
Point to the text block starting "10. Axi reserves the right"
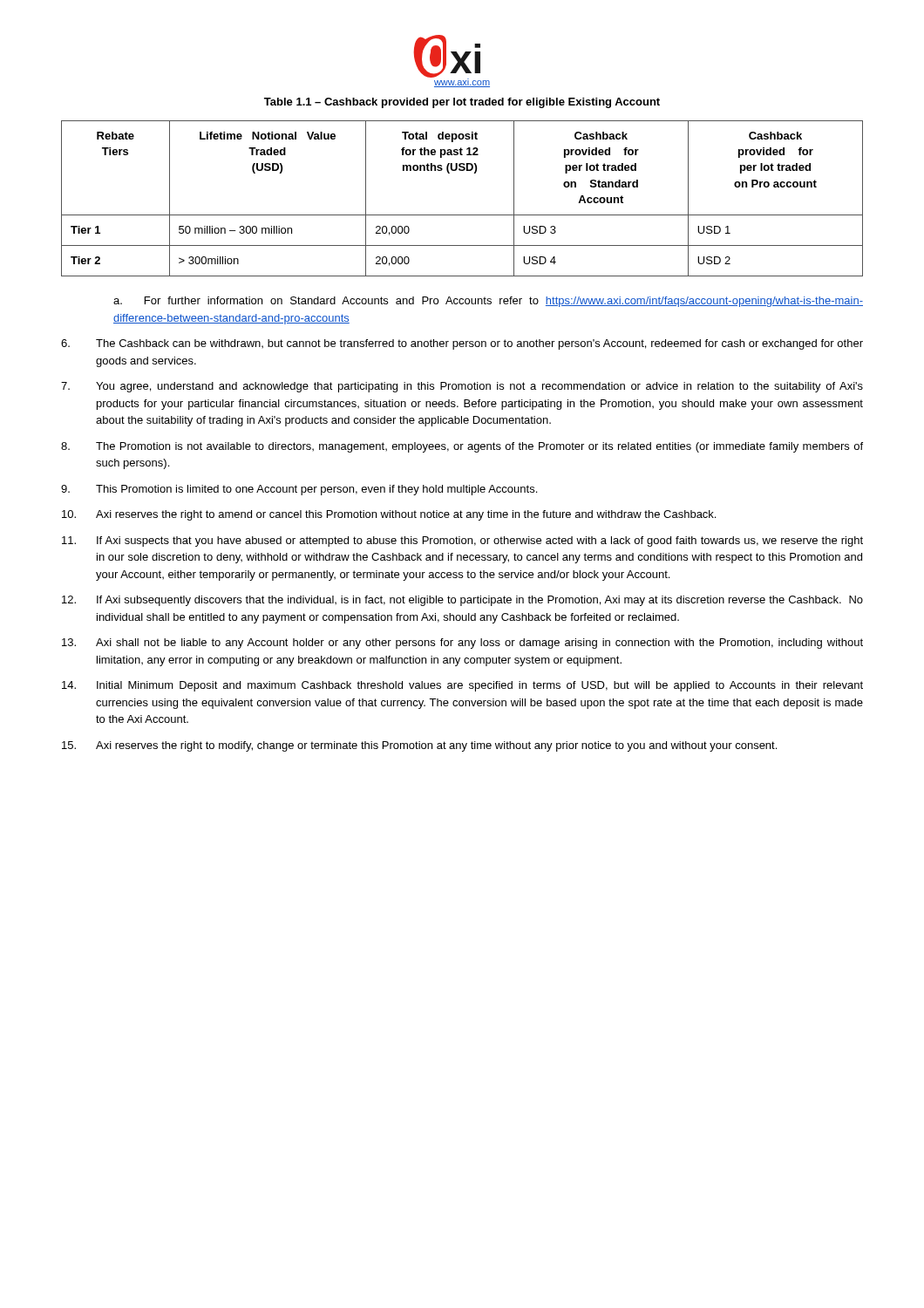click(x=462, y=515)
